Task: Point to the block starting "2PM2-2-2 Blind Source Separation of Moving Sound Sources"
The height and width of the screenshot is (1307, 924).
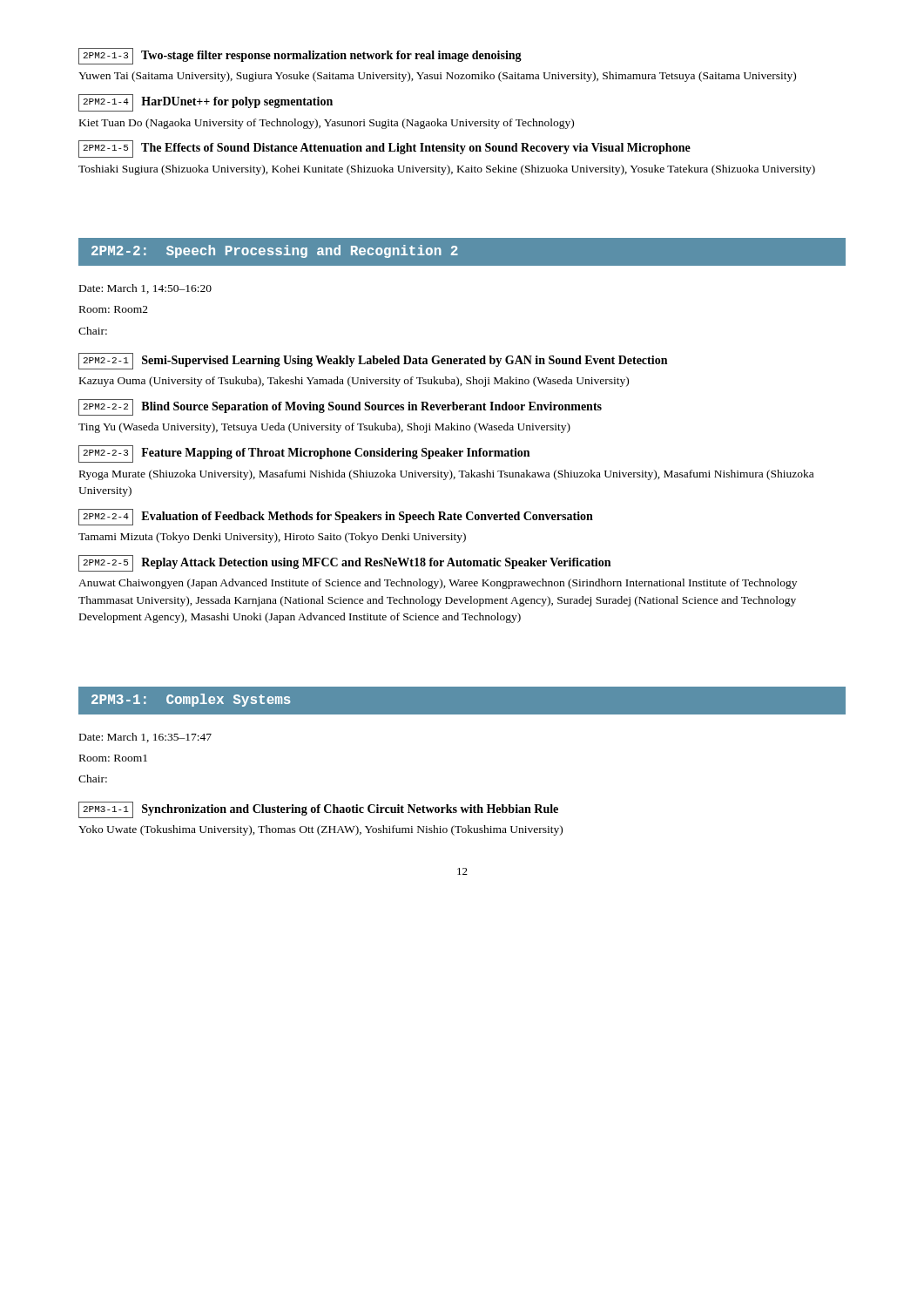Action: click(x=340, y=408)
